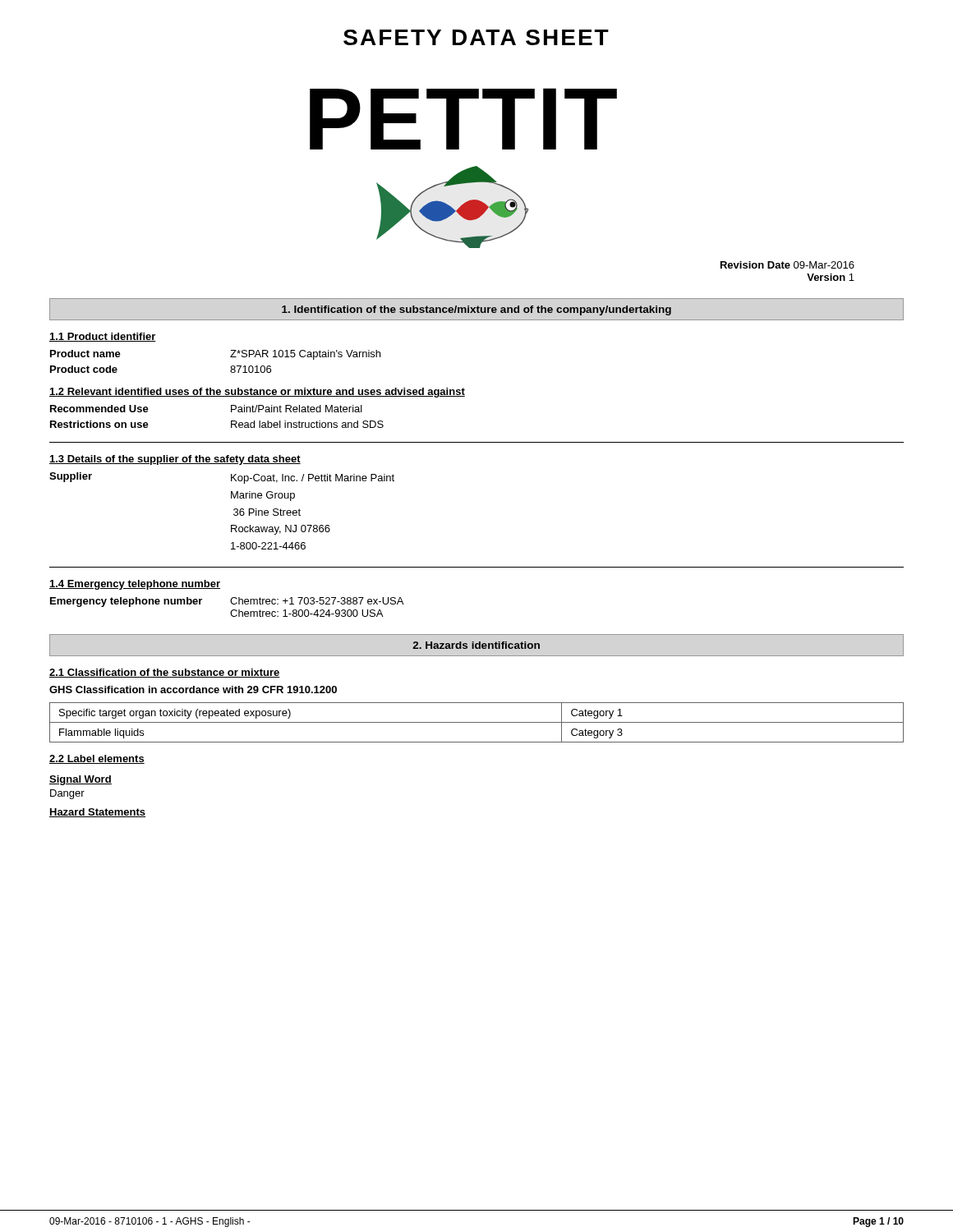Select the table that reads "Specific target organ toxicity (repeated"

476,722
